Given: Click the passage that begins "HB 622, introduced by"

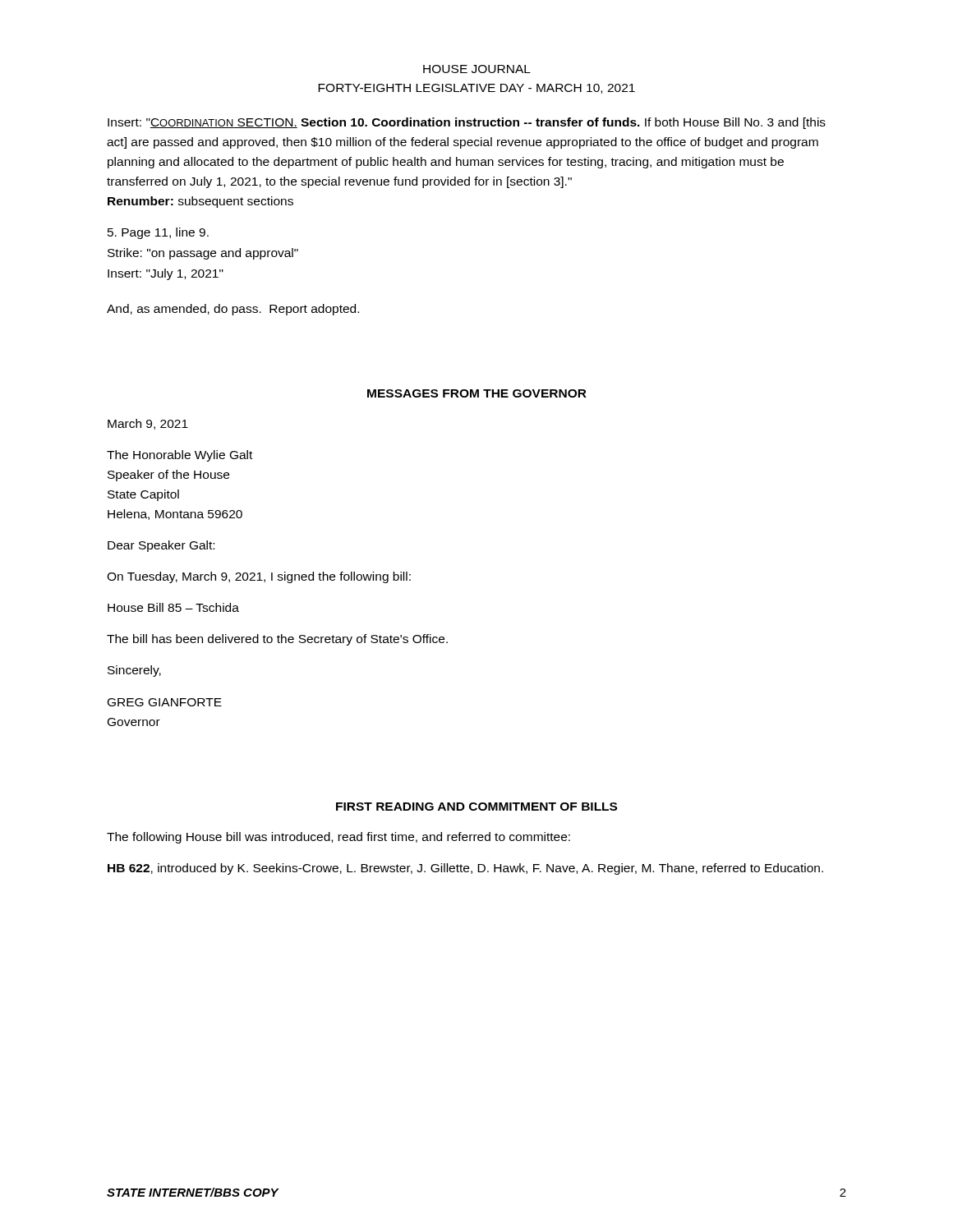Looking at the screenshot, I should pyautogui.click(x=466, y=867).
